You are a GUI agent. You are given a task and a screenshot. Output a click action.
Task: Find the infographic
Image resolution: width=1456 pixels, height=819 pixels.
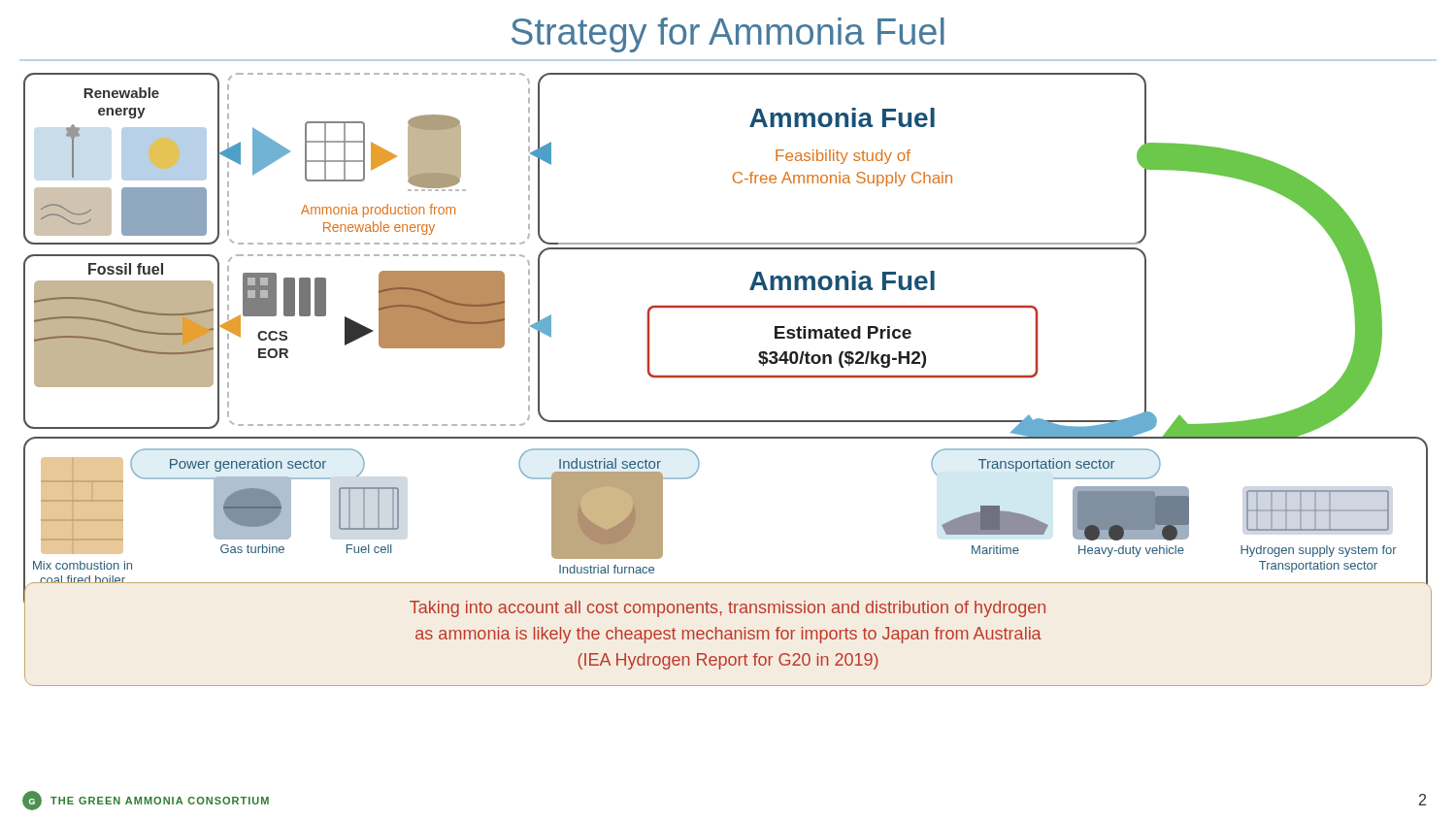(x=728, y=355)
